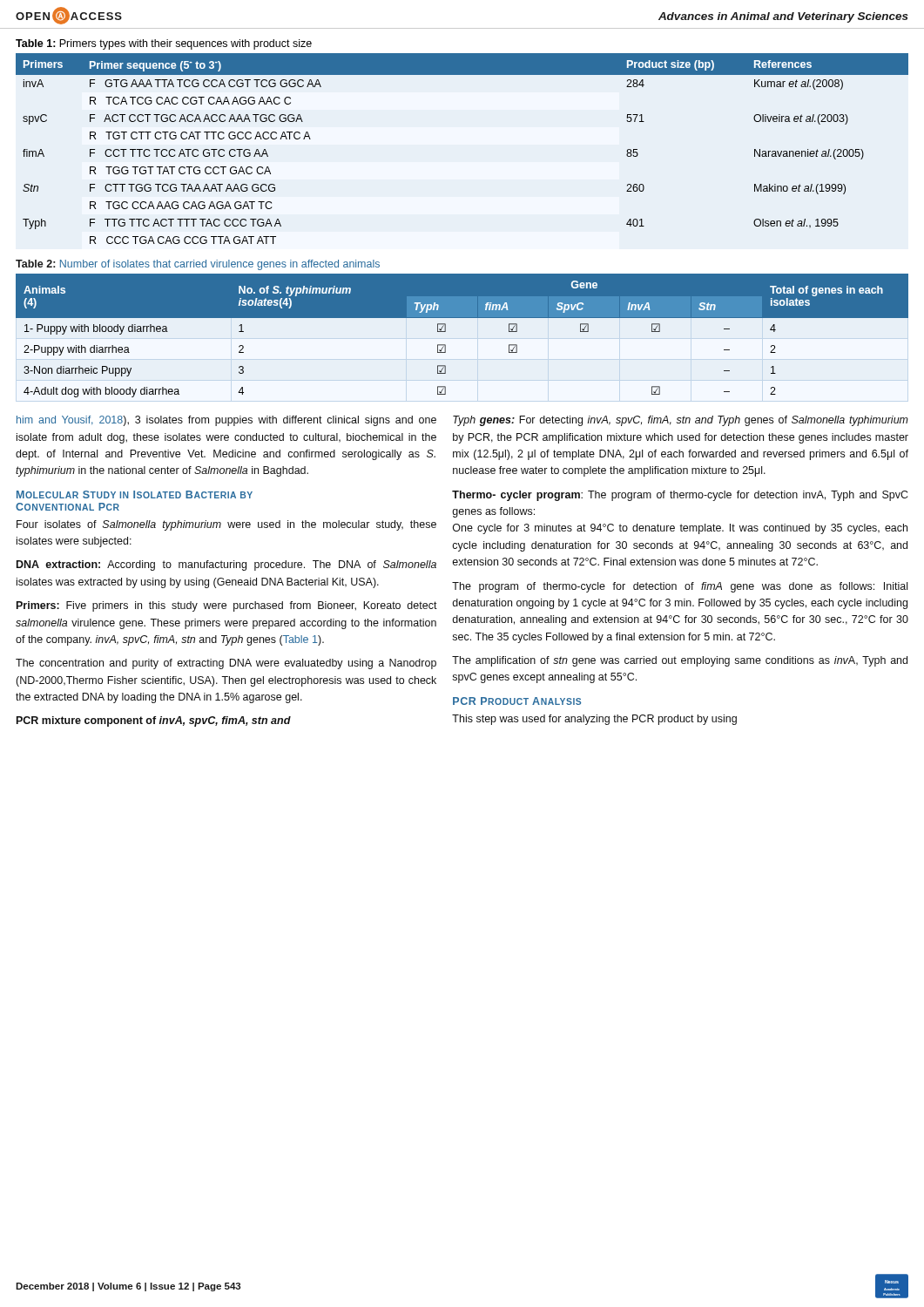
Task: Point to the block starting "The program of thermo-cycle for detection"
Action: pos(680,611)
